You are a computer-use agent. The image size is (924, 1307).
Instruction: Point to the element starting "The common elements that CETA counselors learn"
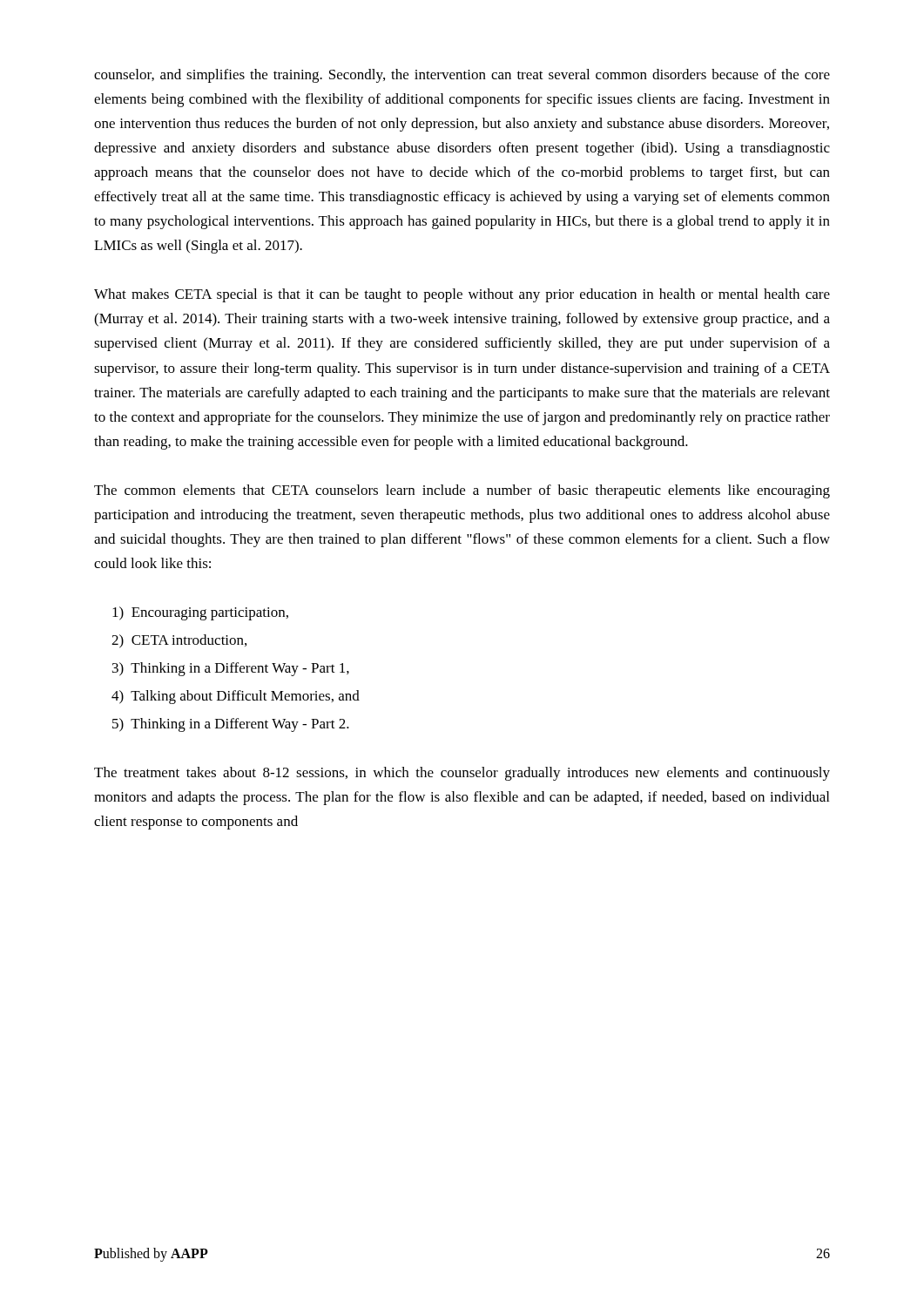[462, 527]
